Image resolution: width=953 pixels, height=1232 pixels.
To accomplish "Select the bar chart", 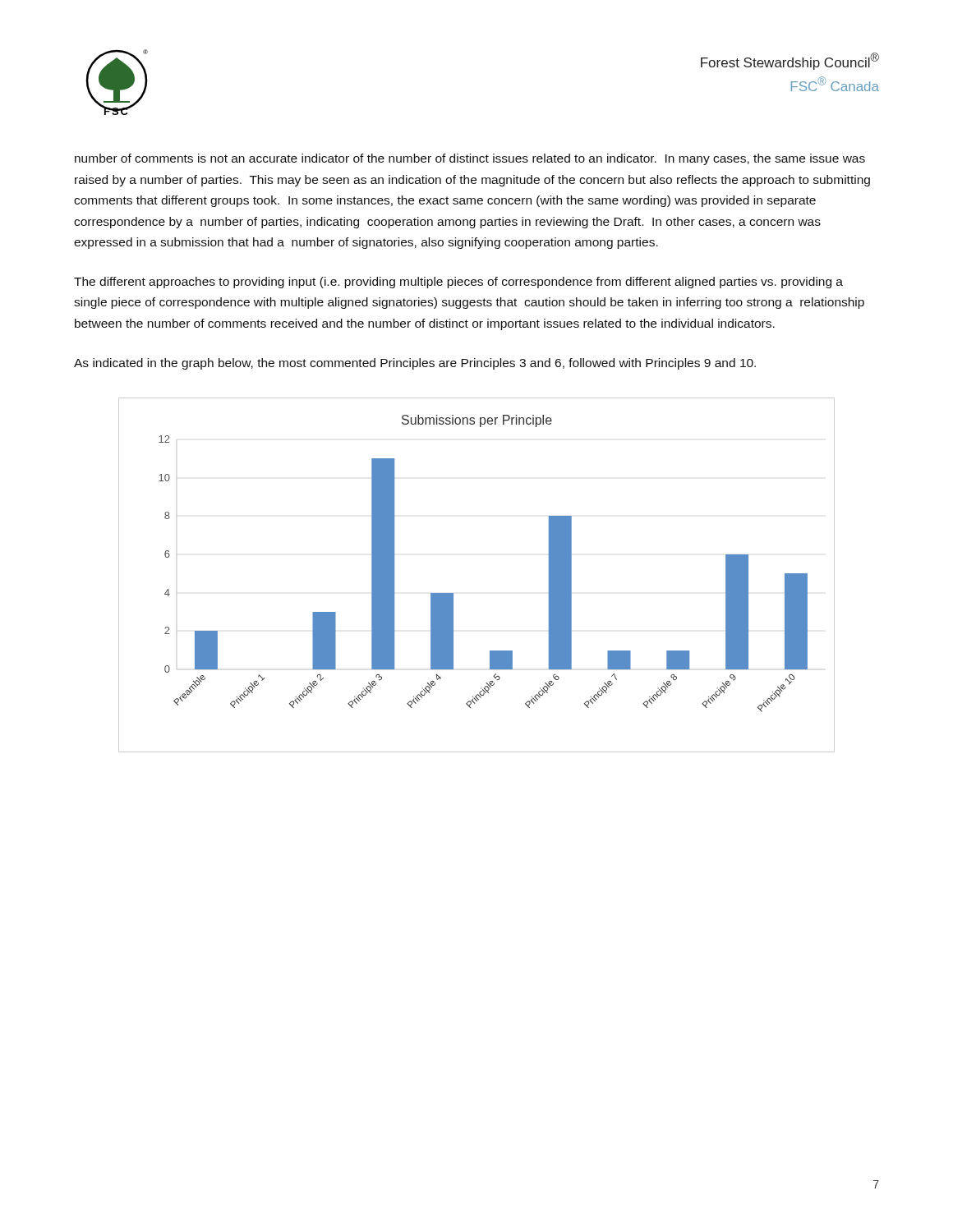I will [476, 575].
